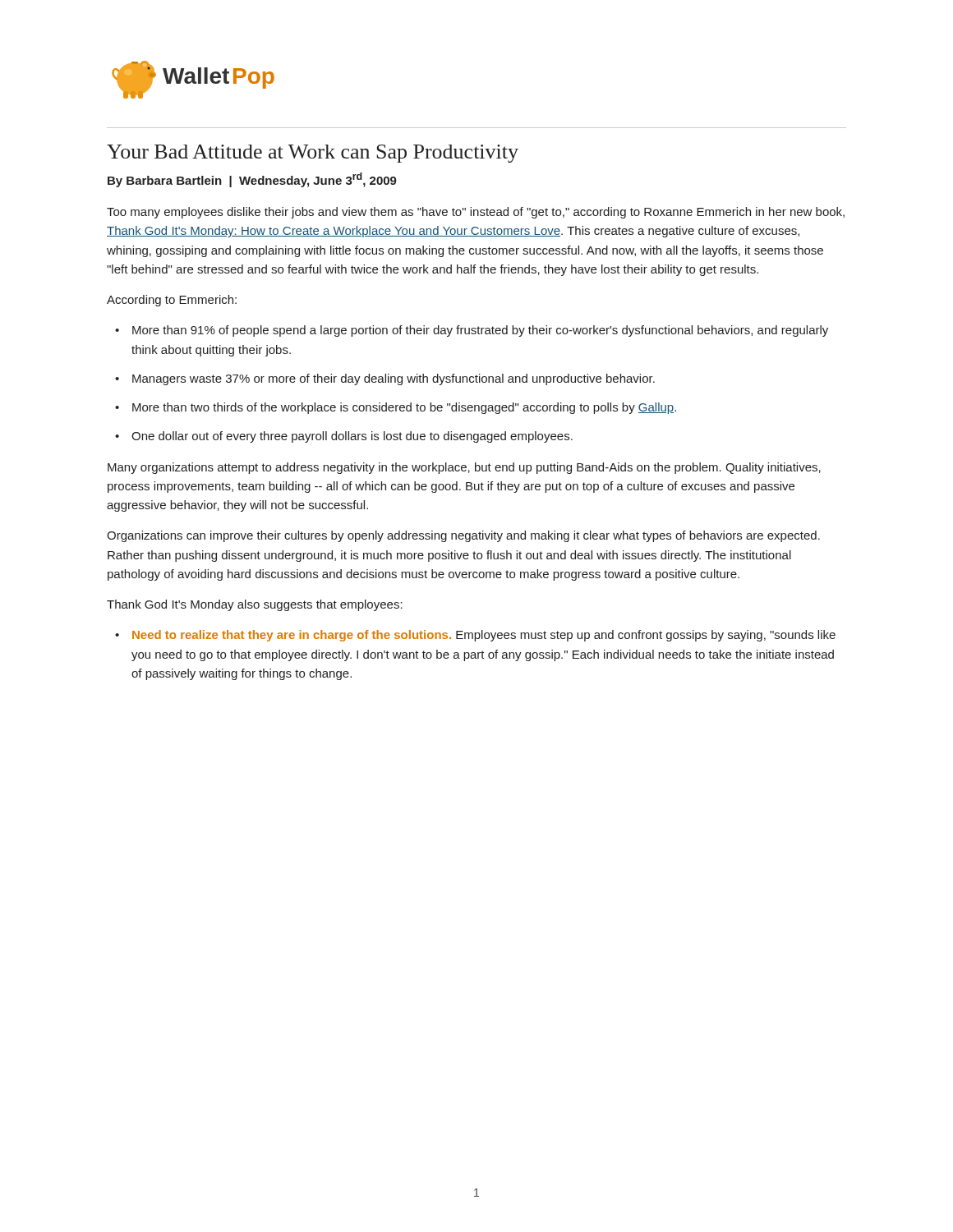Find the block on this page that starts "Too many employees dislike their jobs"
Viewport: 953px width, 1232px height.
point(476,240)
